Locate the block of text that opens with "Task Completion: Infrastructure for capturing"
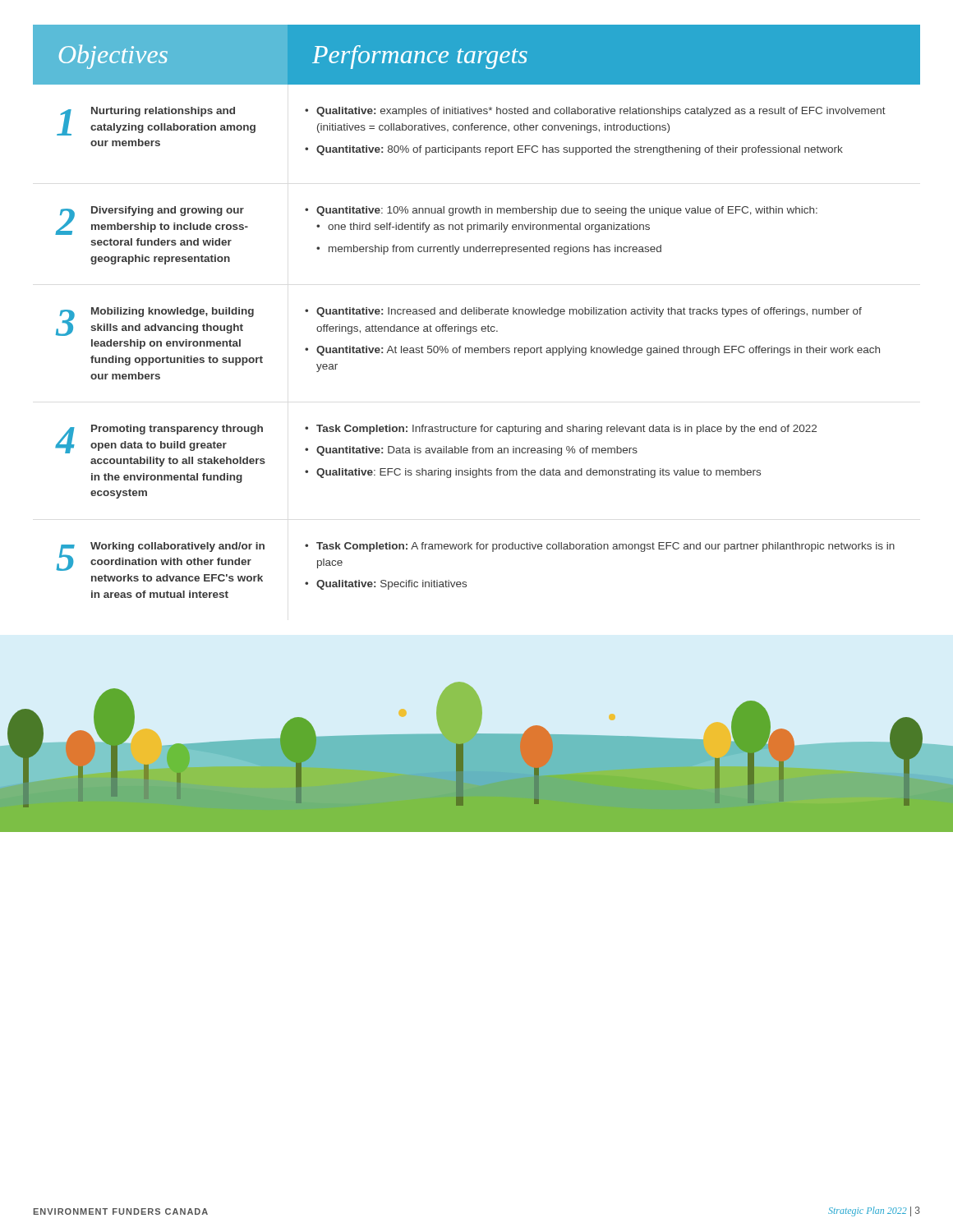 pos(567,428)
